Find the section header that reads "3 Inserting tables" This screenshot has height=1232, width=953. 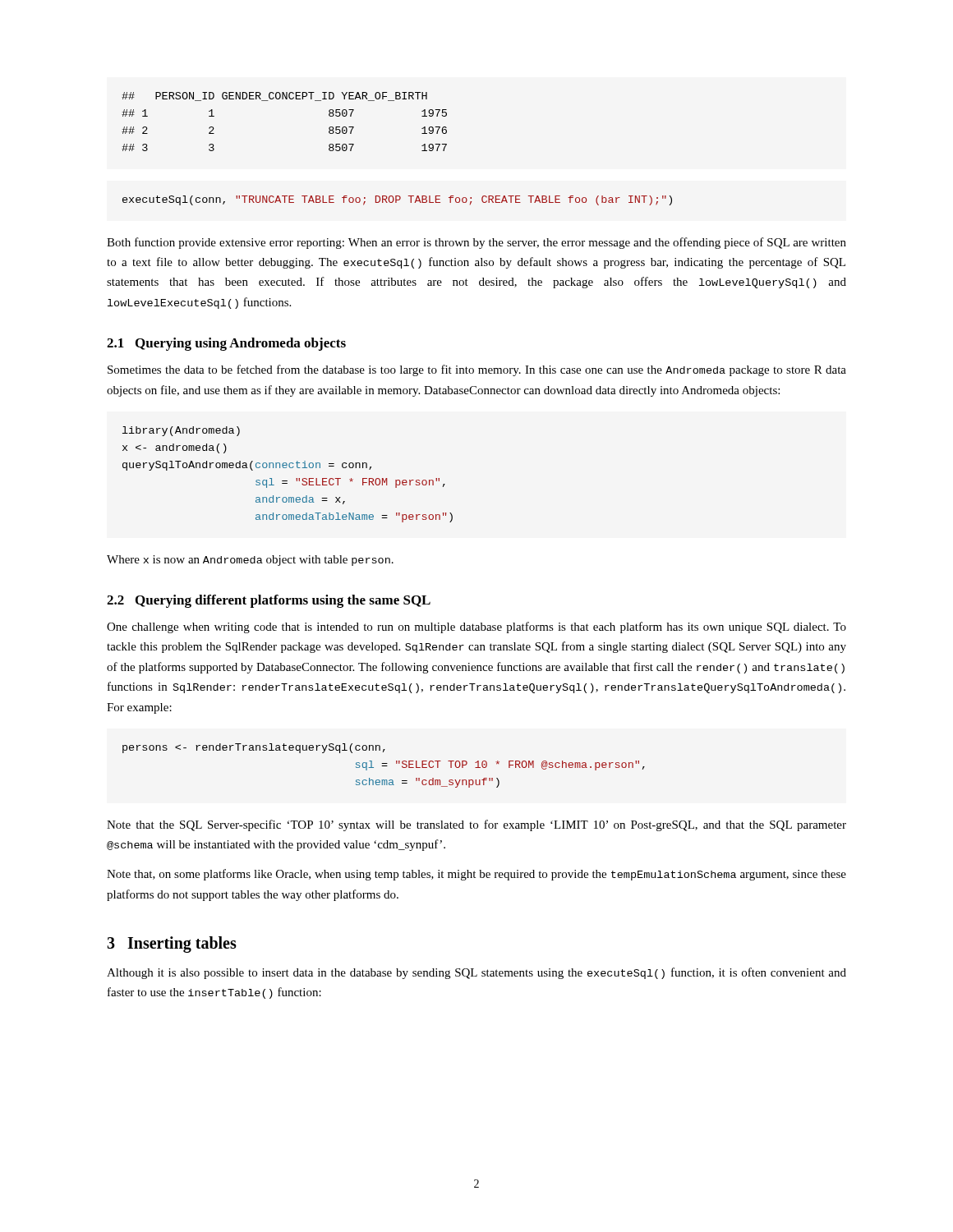172,945
